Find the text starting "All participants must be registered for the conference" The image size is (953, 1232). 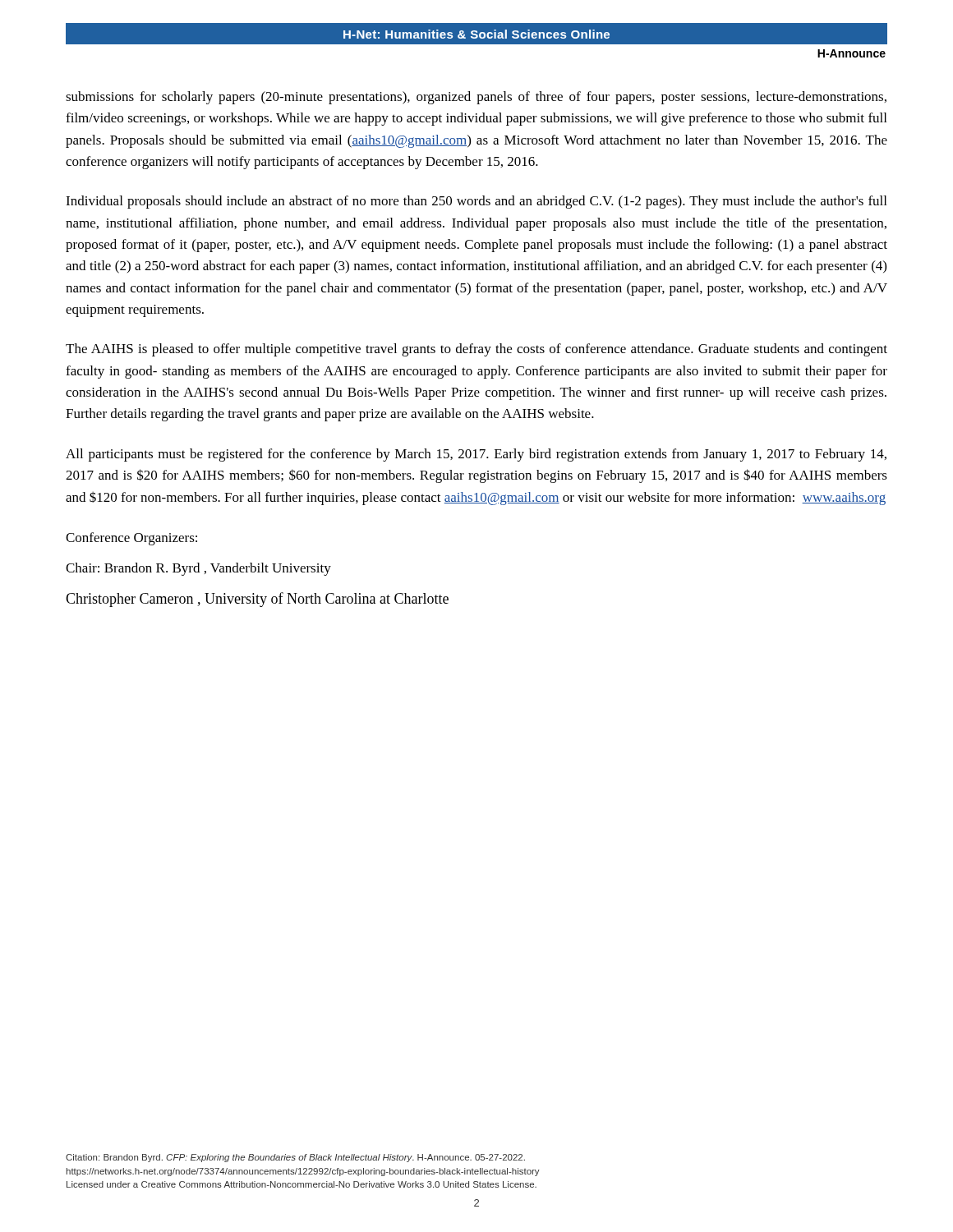click(x=476, y=475)
